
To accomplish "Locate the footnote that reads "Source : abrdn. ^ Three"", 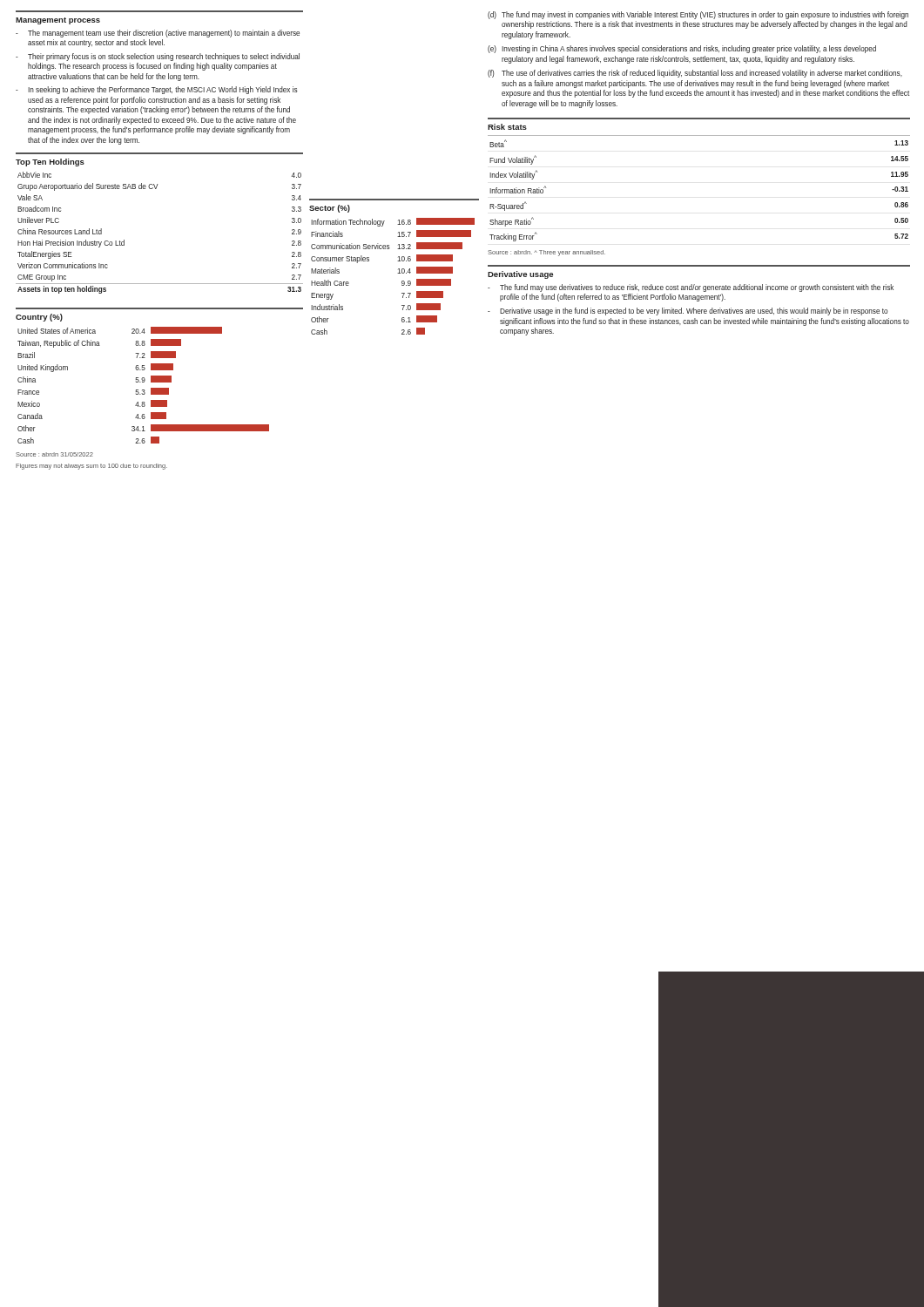I will [547, 252].
